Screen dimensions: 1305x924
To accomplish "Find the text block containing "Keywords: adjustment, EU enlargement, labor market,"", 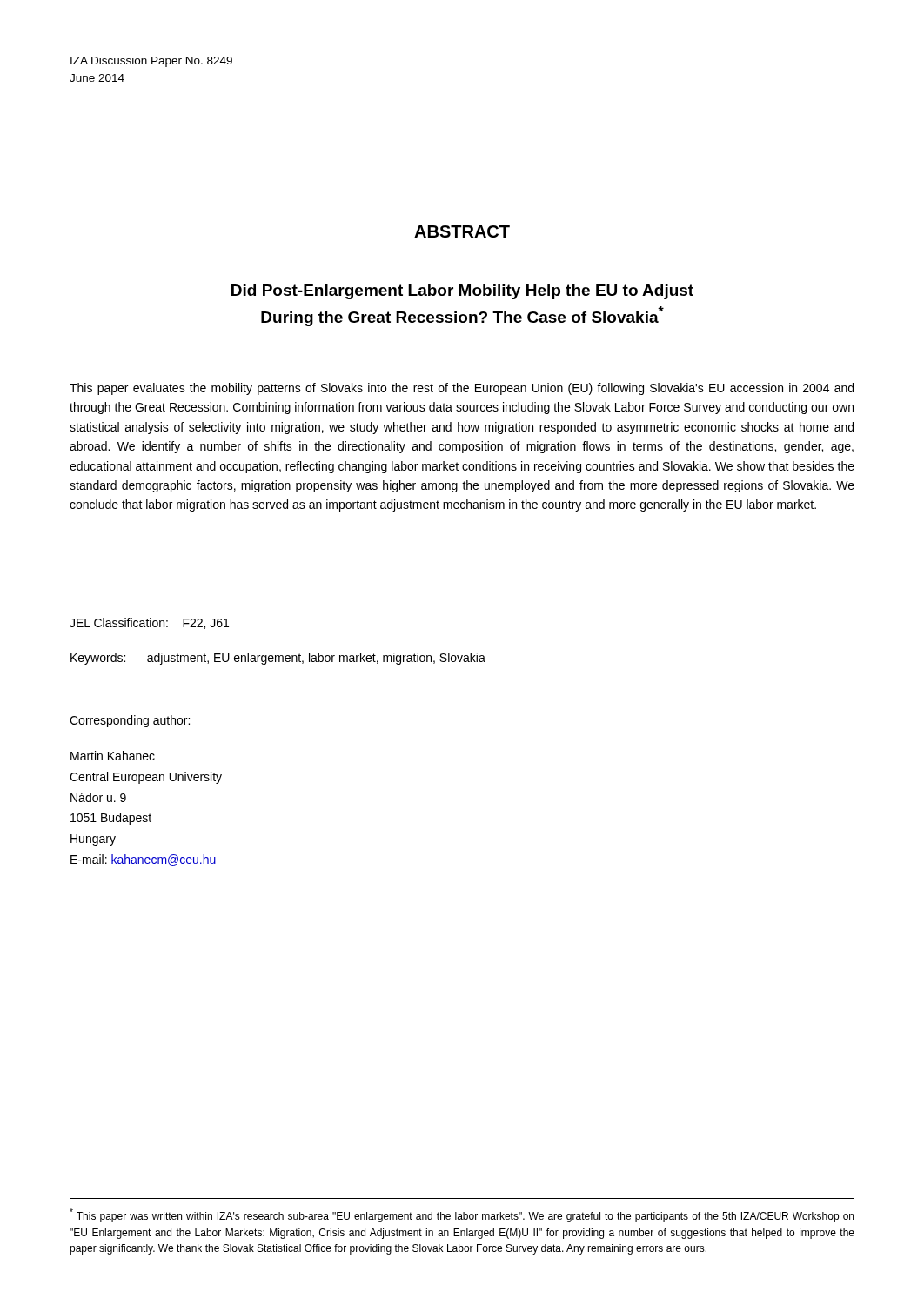I will [x=277, y=658].
